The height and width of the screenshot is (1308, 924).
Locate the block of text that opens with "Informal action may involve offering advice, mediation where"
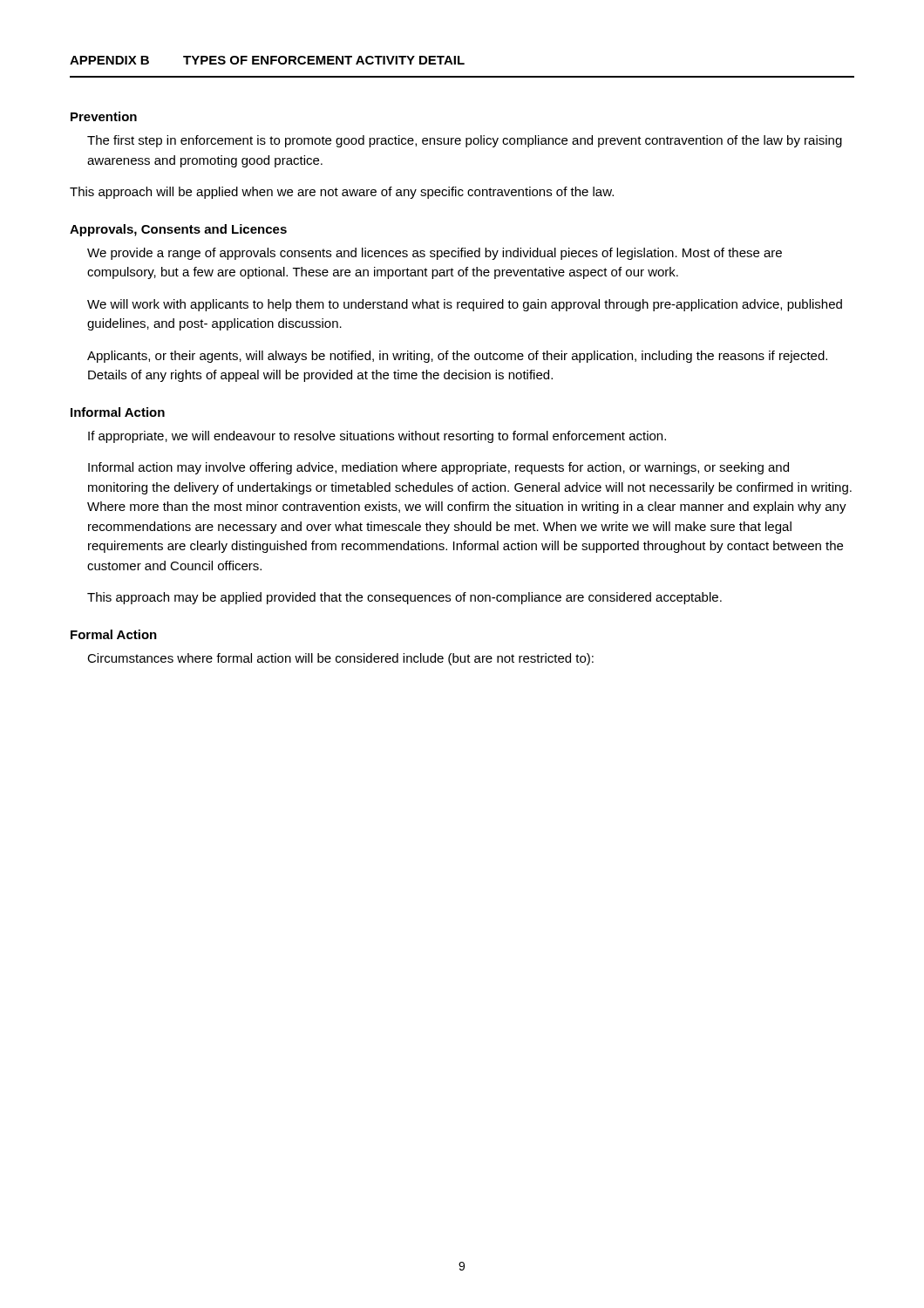(470, 516)
